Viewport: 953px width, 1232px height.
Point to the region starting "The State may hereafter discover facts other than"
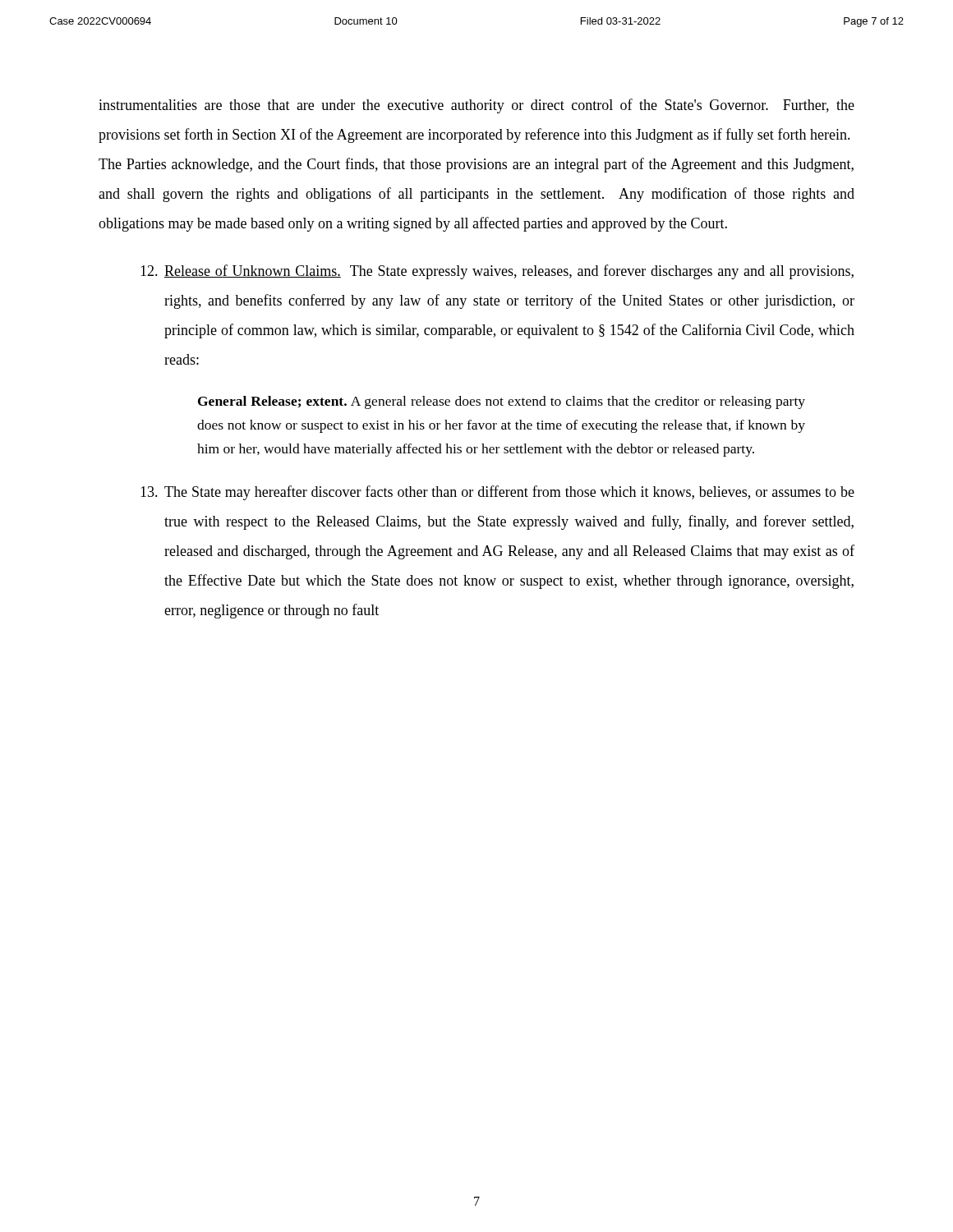(x=476, y=551)
